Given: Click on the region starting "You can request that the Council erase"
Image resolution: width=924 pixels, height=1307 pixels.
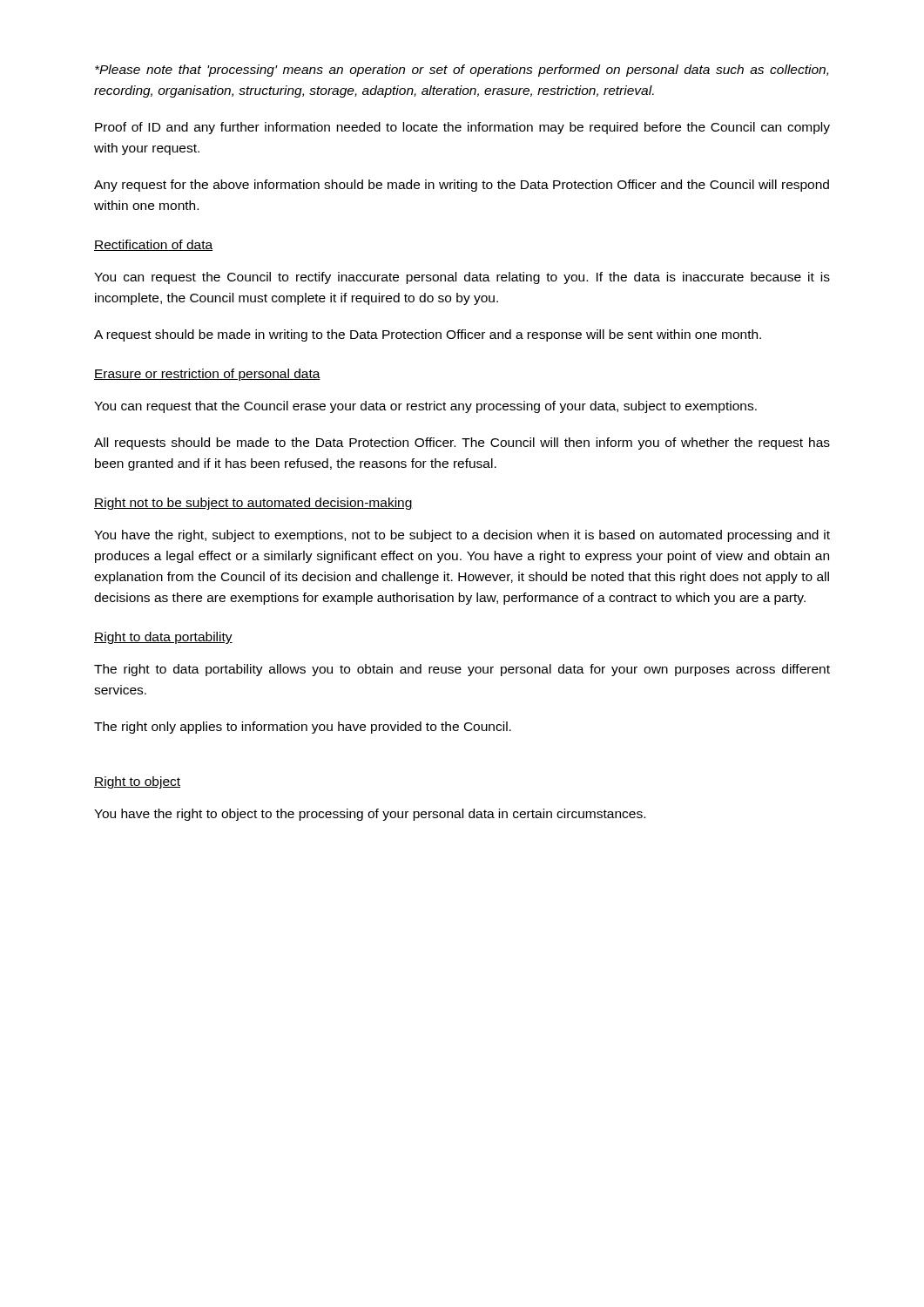Looking at the screenshot, I should (x=426, y=406).
